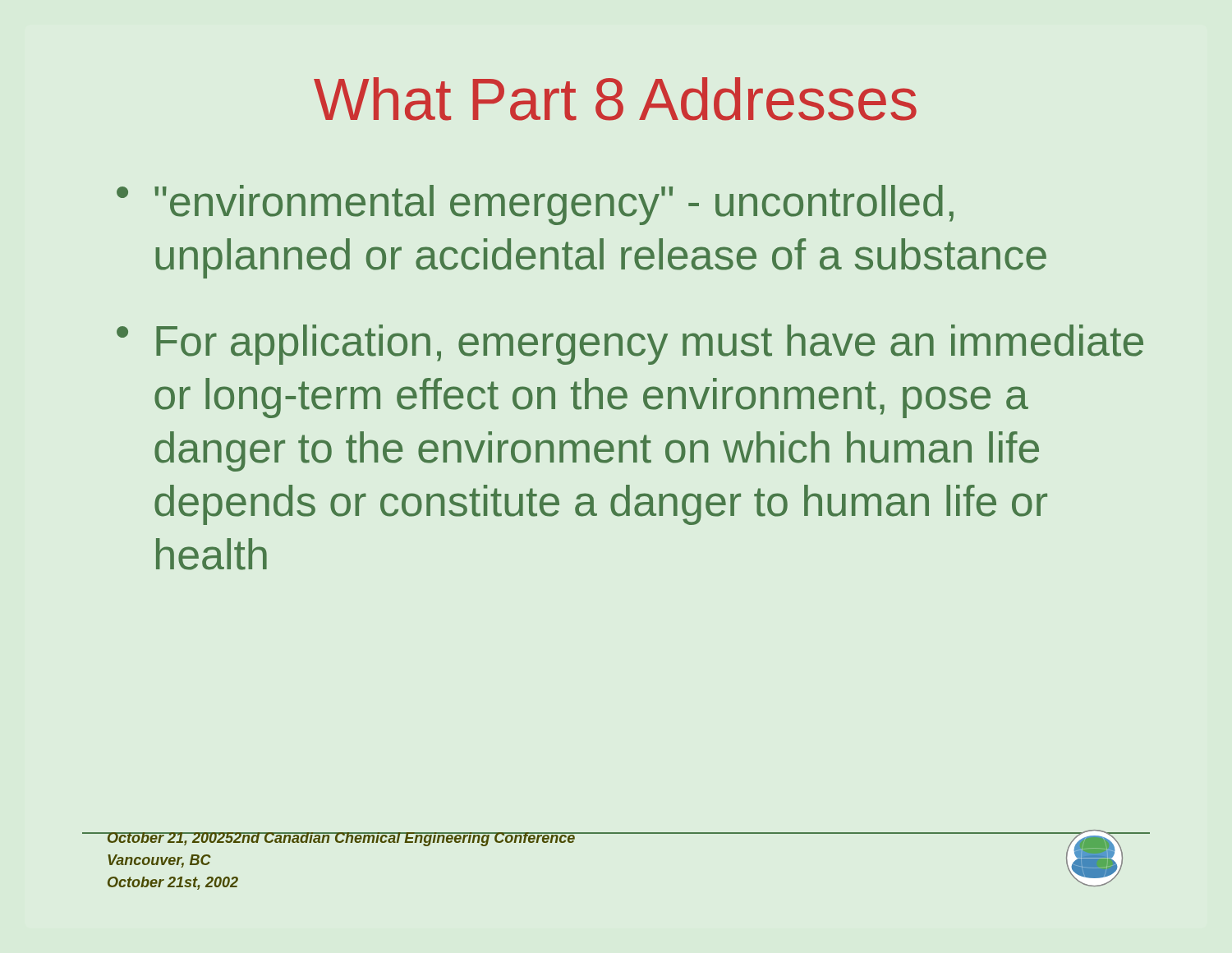
Task: Click on the title with the text "What Part 8 Addresses"
Action: pyautogui.click(x=616, y=99)
